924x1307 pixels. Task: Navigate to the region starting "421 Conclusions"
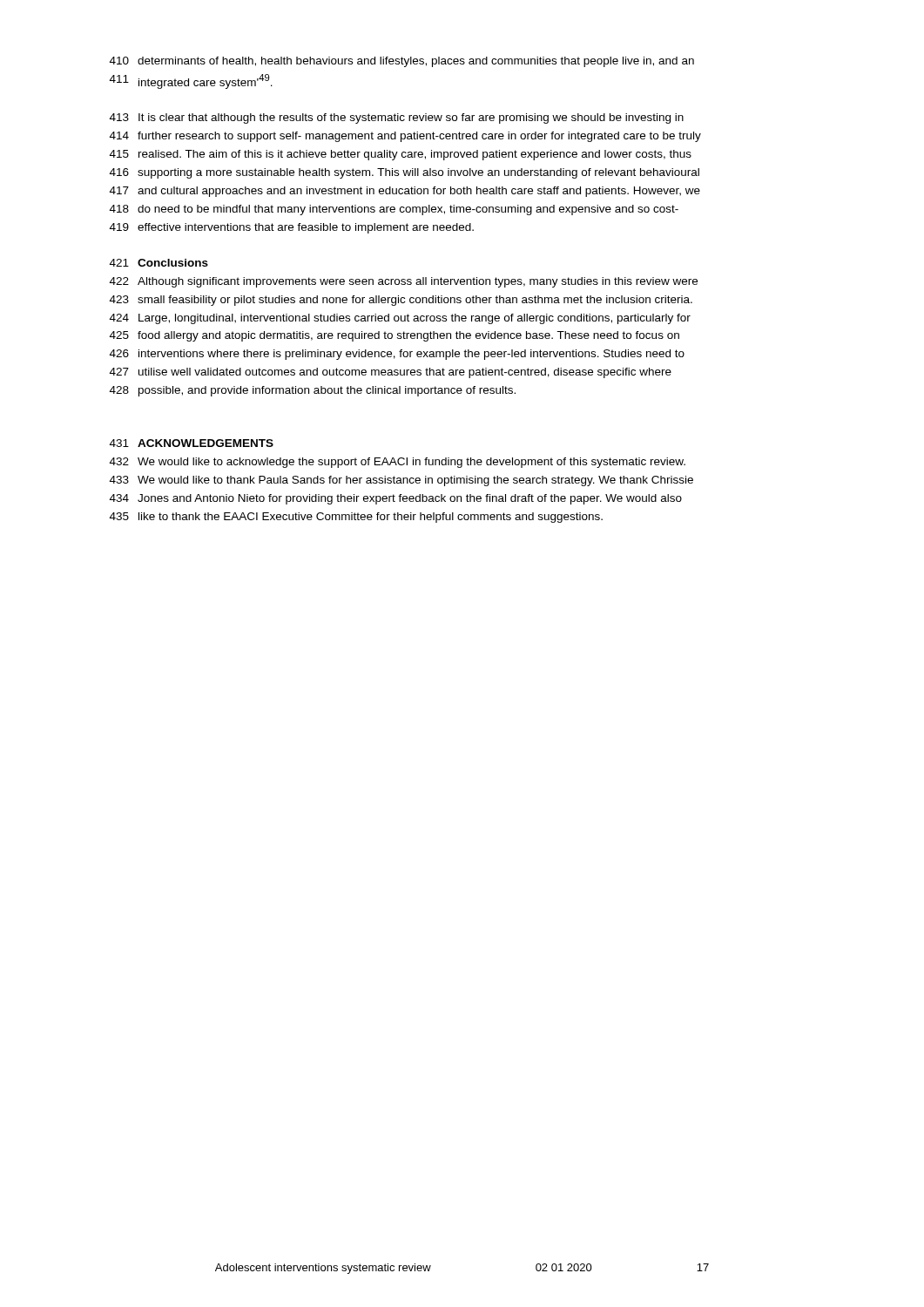(x=159, y=263)
